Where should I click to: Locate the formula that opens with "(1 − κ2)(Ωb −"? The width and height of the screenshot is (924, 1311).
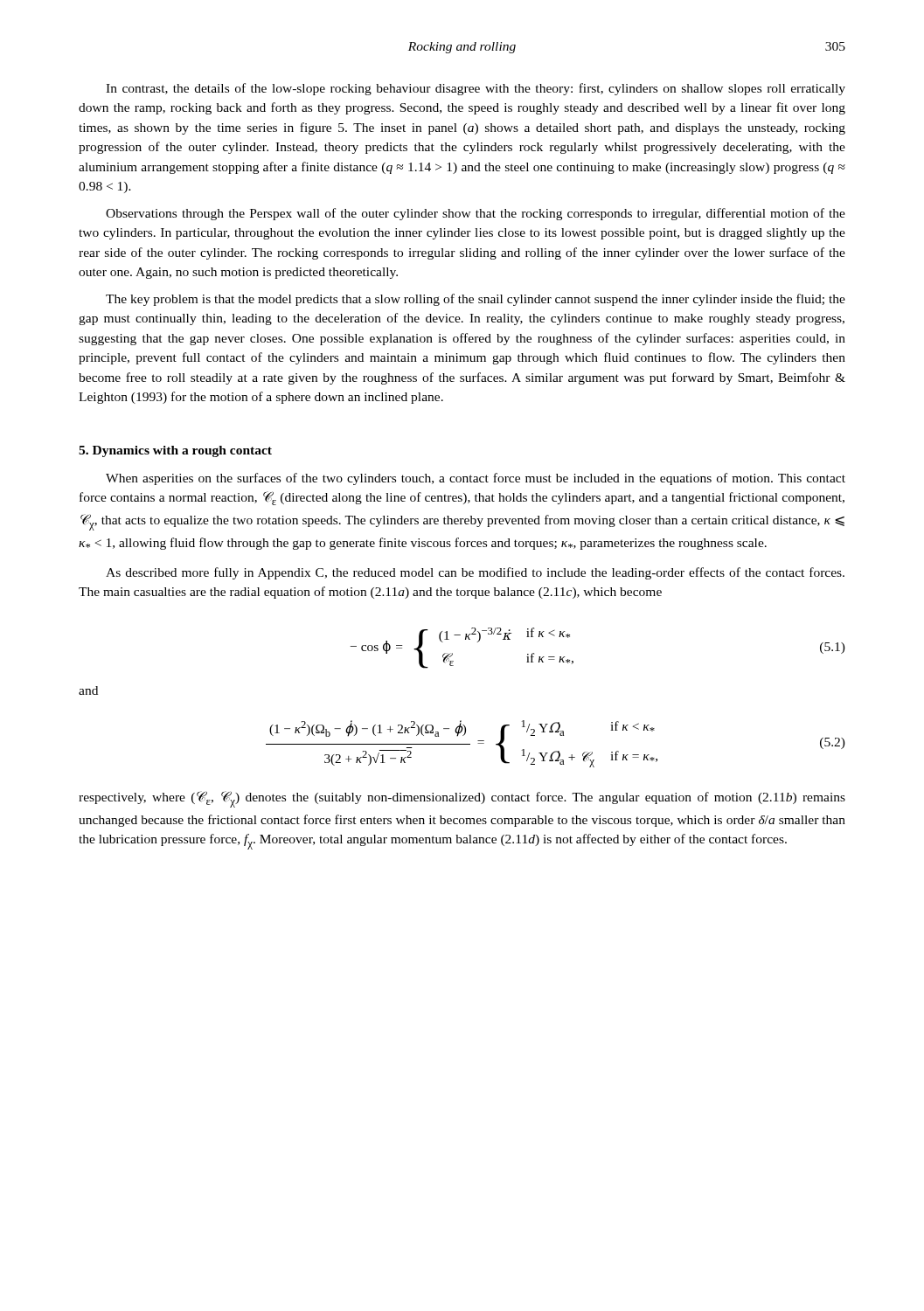click(556, 742)
